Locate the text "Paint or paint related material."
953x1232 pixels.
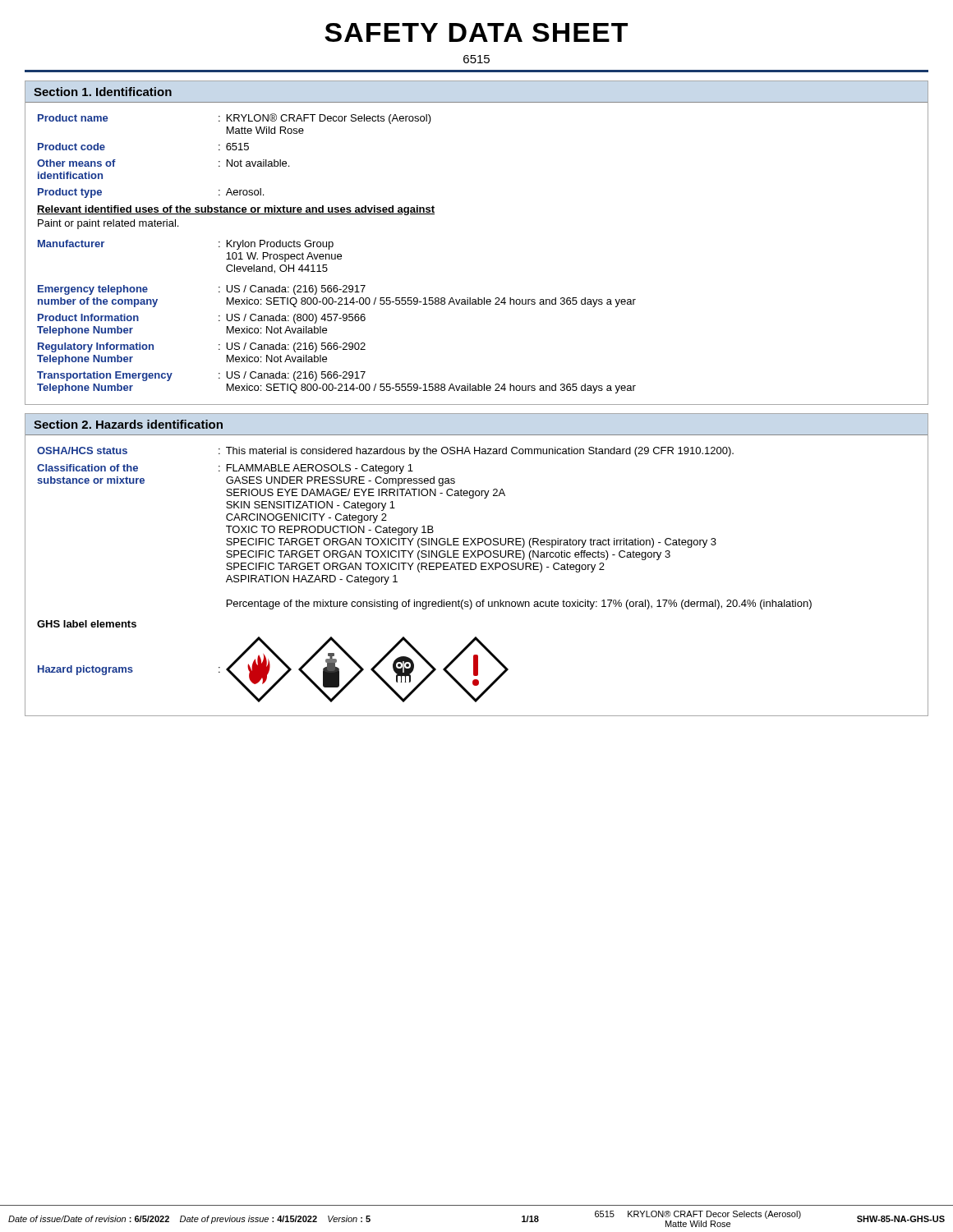point(108,223)
